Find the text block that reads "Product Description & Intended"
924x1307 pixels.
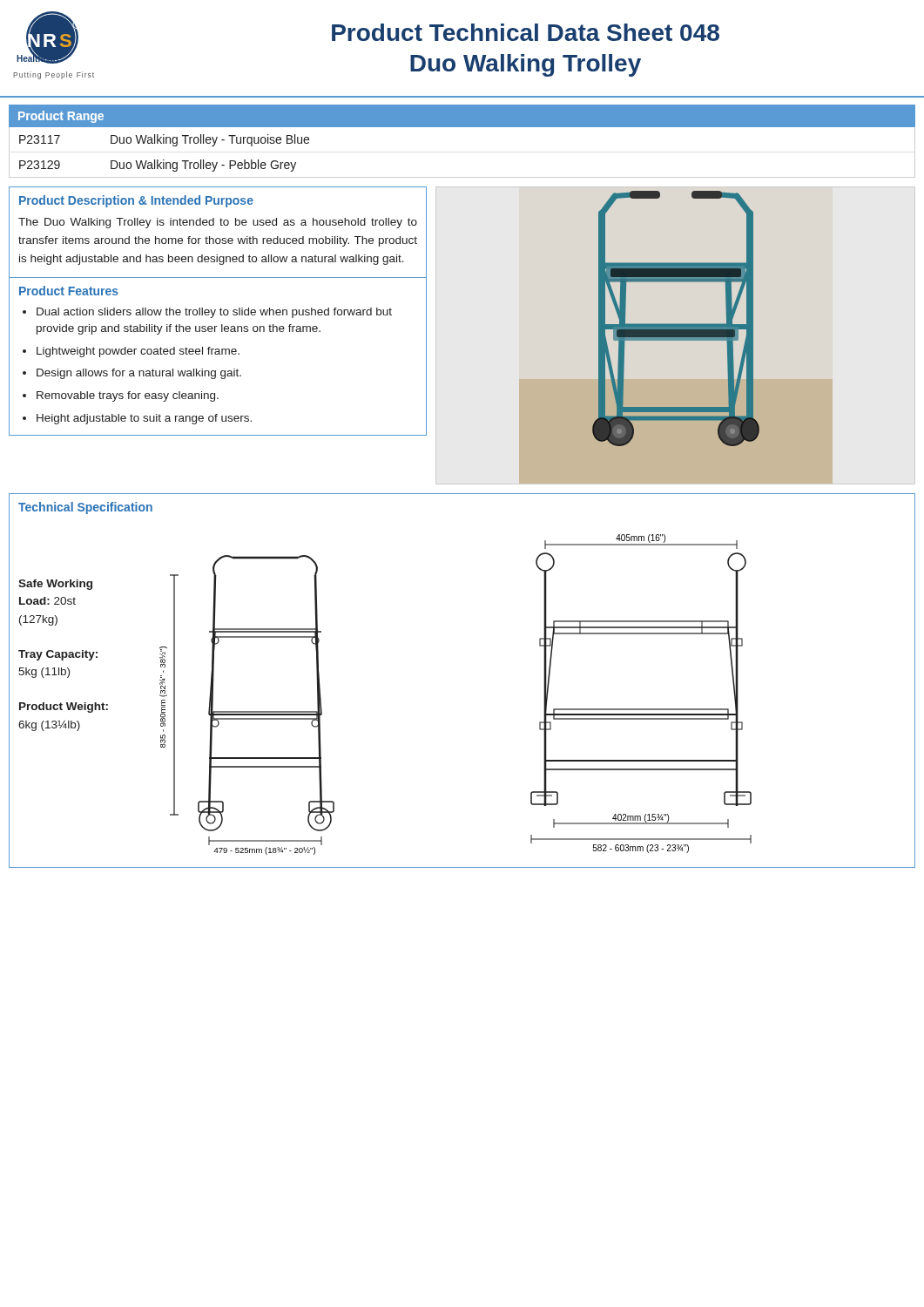pyautogui.click(x=218, y=232)
